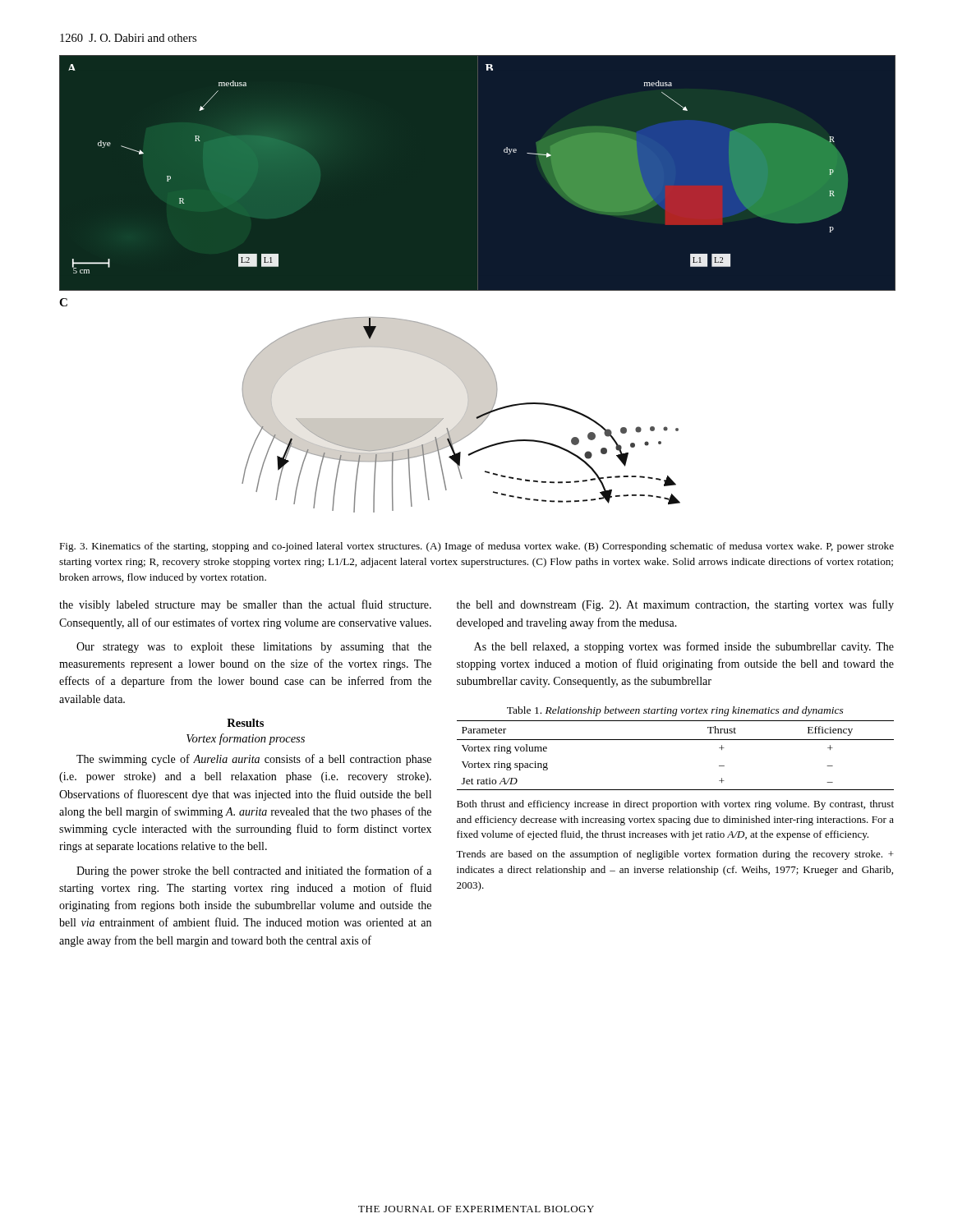Click on the text starting "the bell and downstream"
This screenshot has height=1232, width=953.
675,614
